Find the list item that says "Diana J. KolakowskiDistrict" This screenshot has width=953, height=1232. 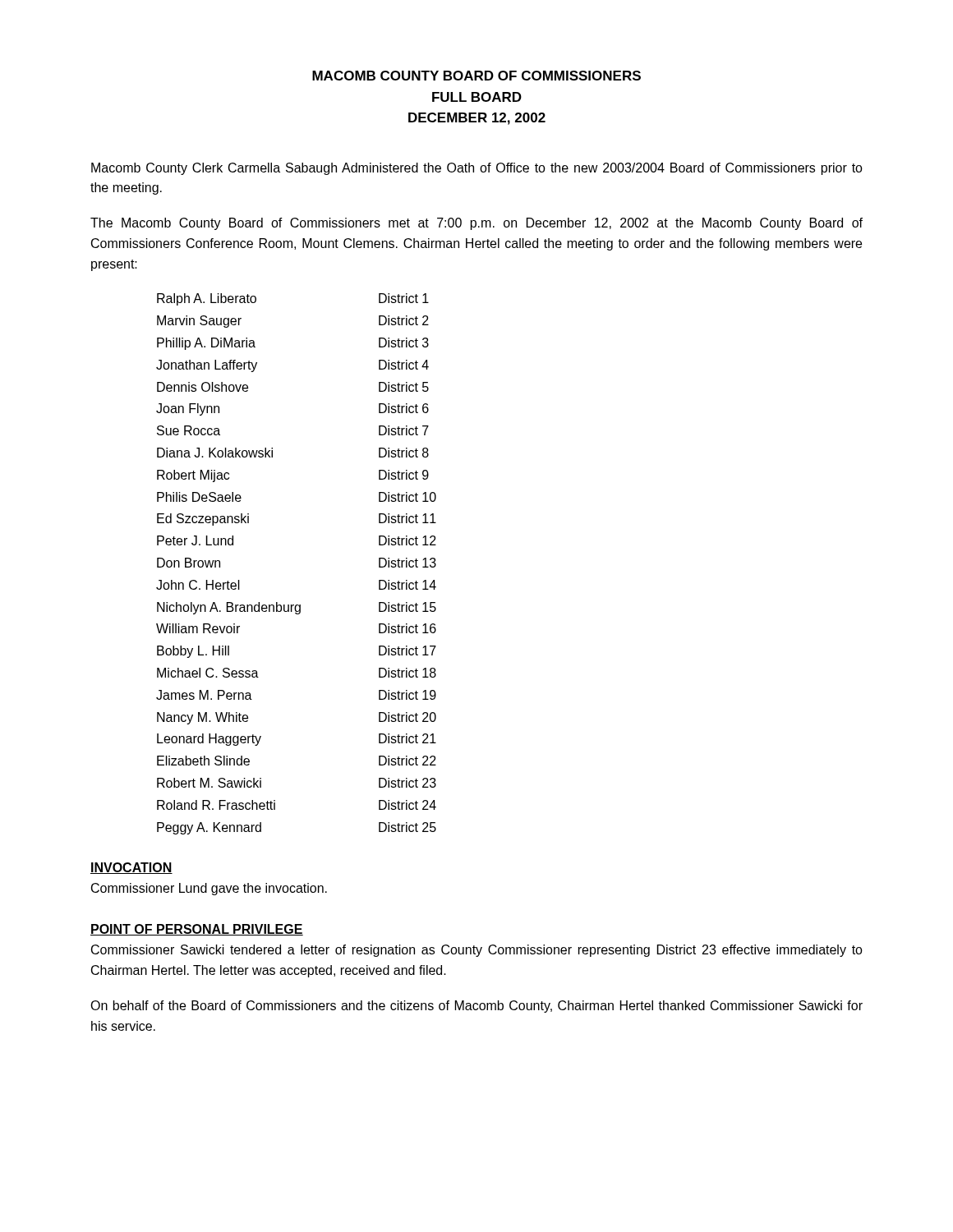pos(217,452)
